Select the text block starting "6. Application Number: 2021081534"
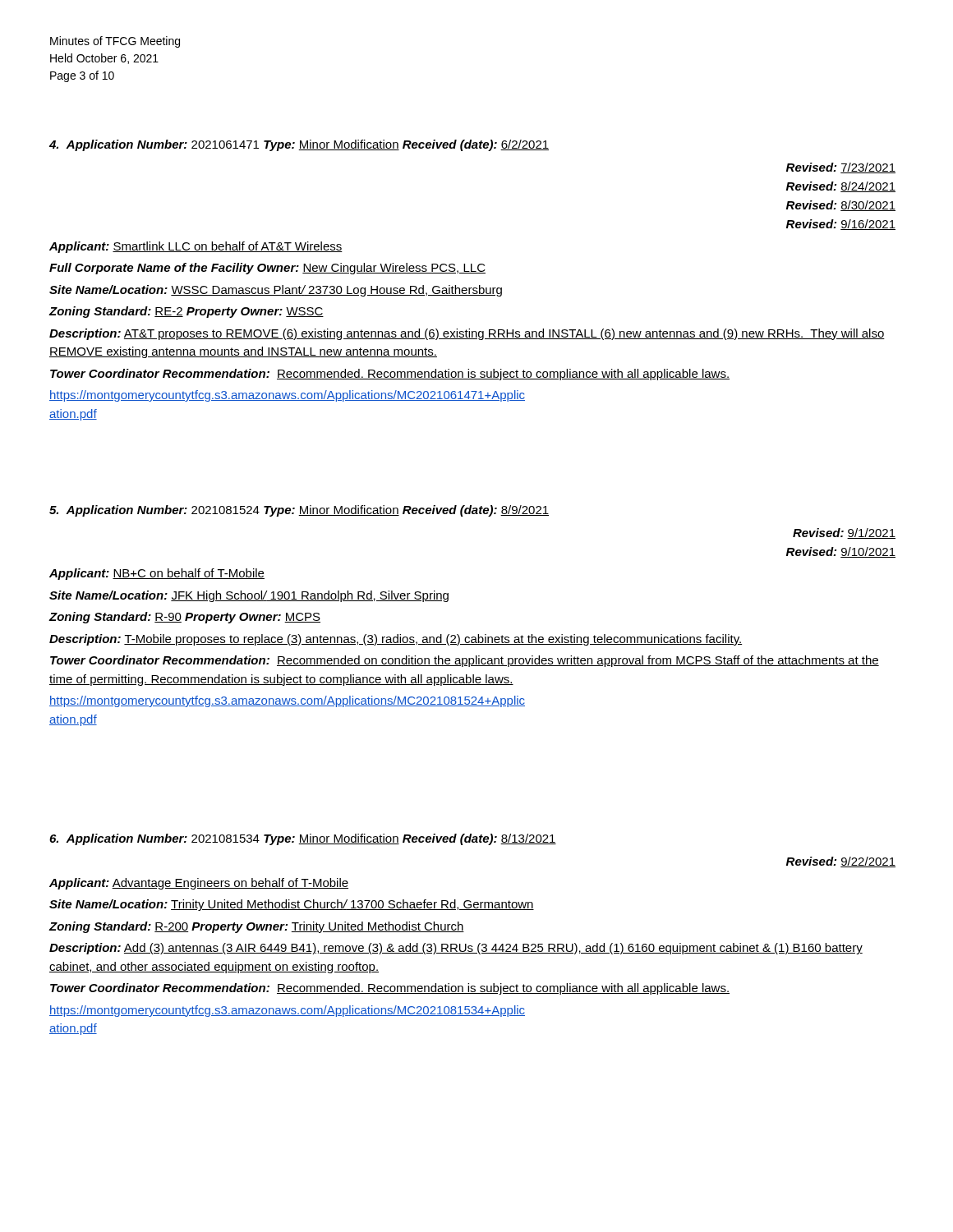 tap(476, 934)
